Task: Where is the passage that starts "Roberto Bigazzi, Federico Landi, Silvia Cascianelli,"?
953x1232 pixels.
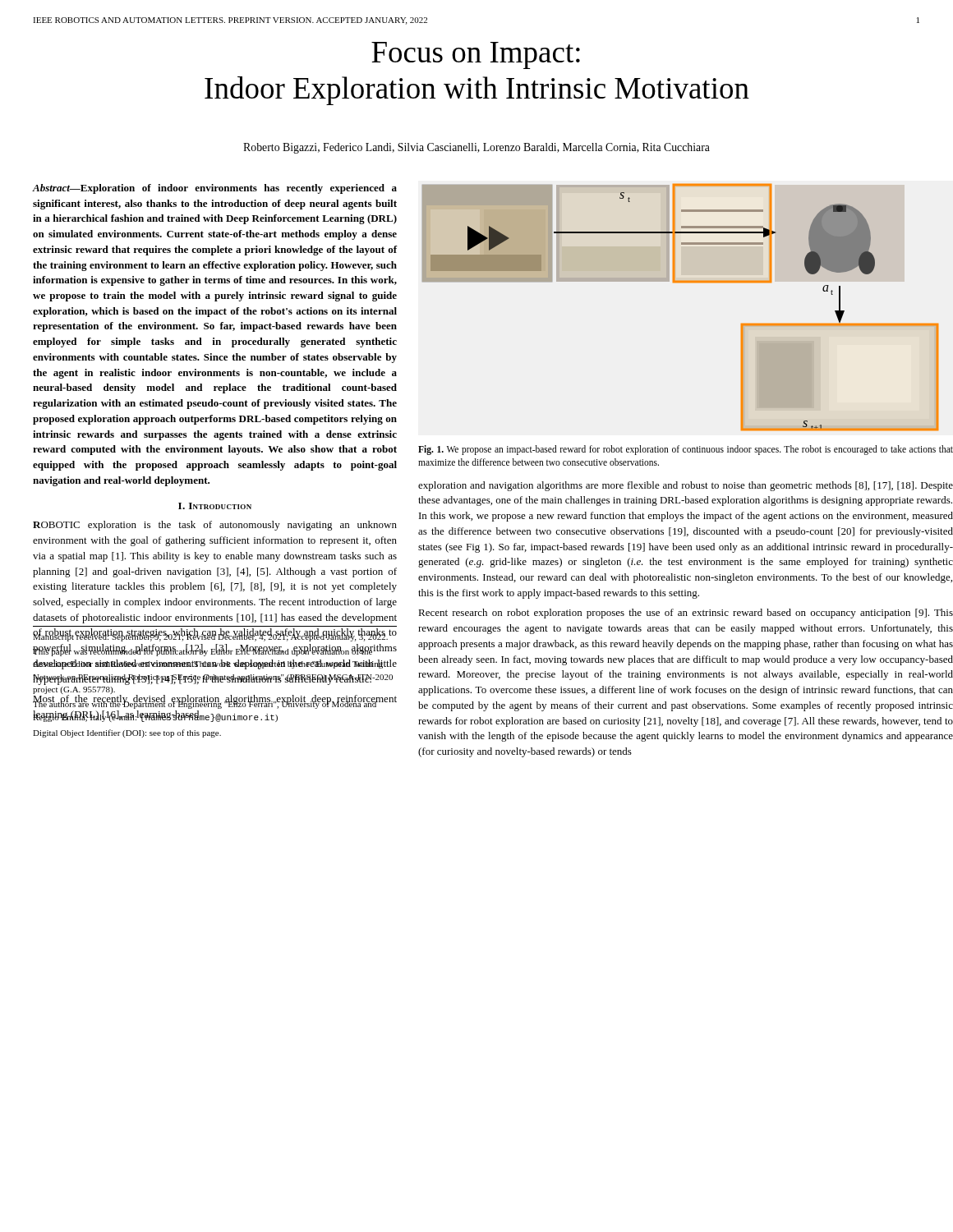Action: 476,147
